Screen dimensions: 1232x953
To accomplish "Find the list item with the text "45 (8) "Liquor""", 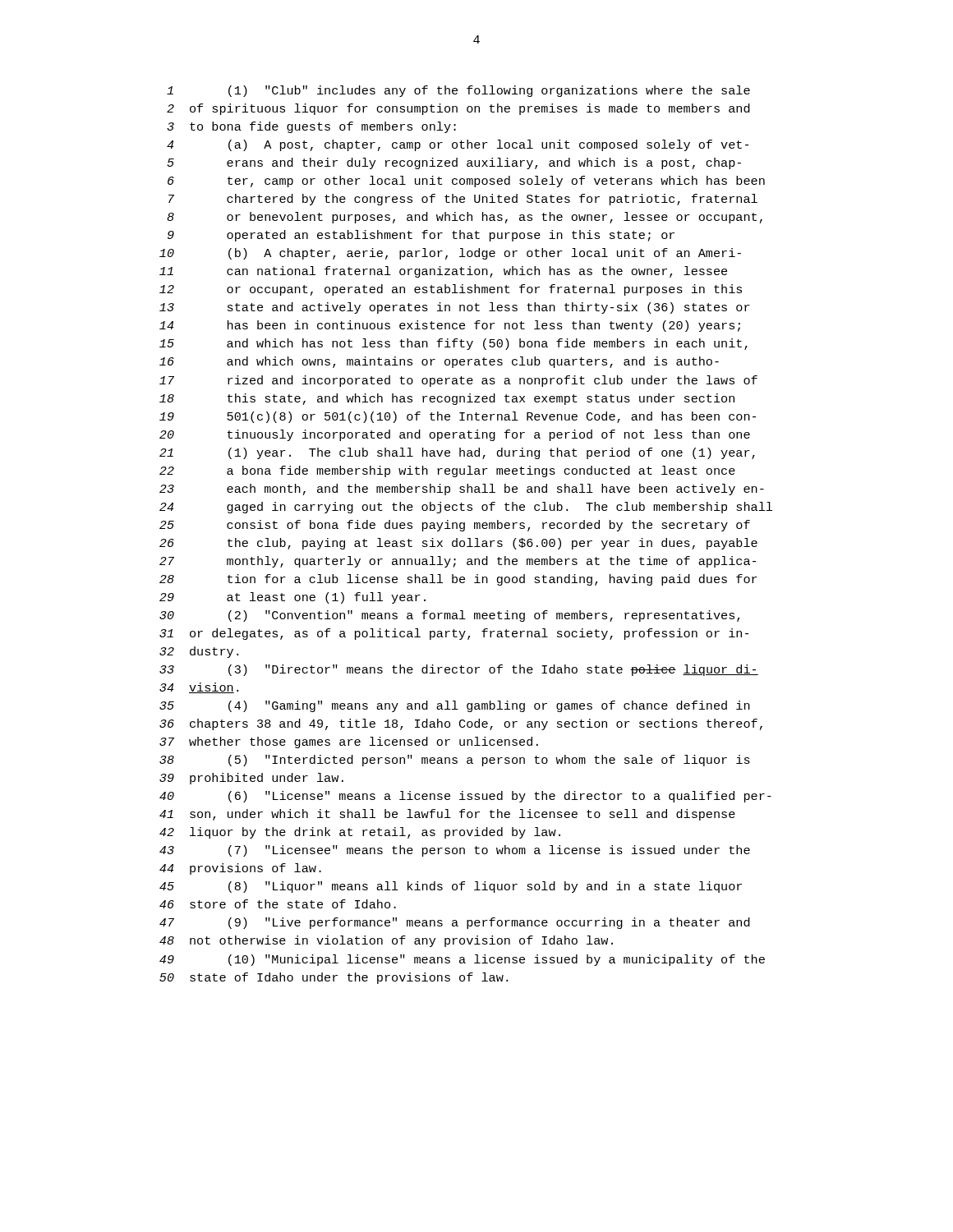I will (x=509, y=896).
